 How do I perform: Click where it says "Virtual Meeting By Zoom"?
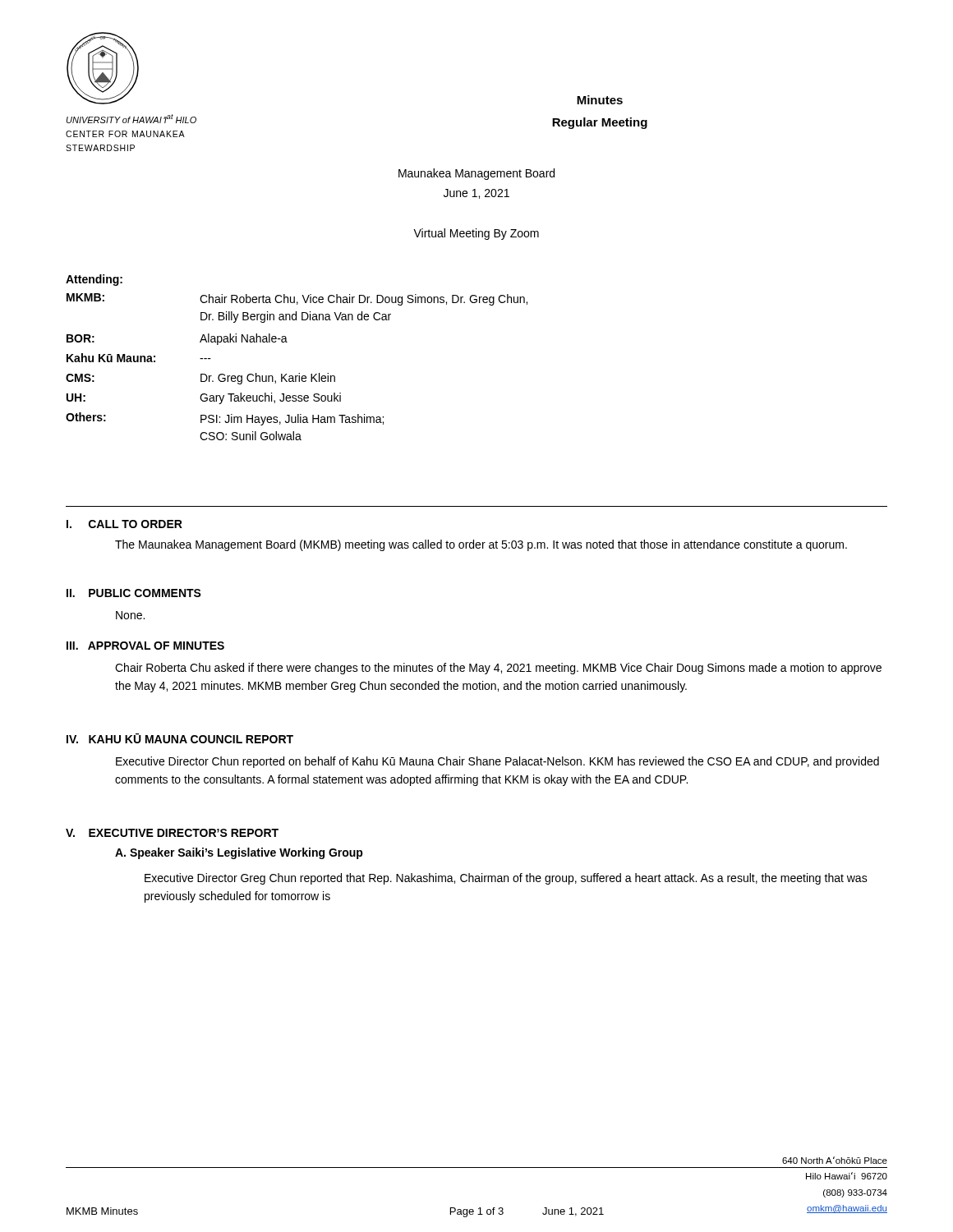tap(476, 233)
